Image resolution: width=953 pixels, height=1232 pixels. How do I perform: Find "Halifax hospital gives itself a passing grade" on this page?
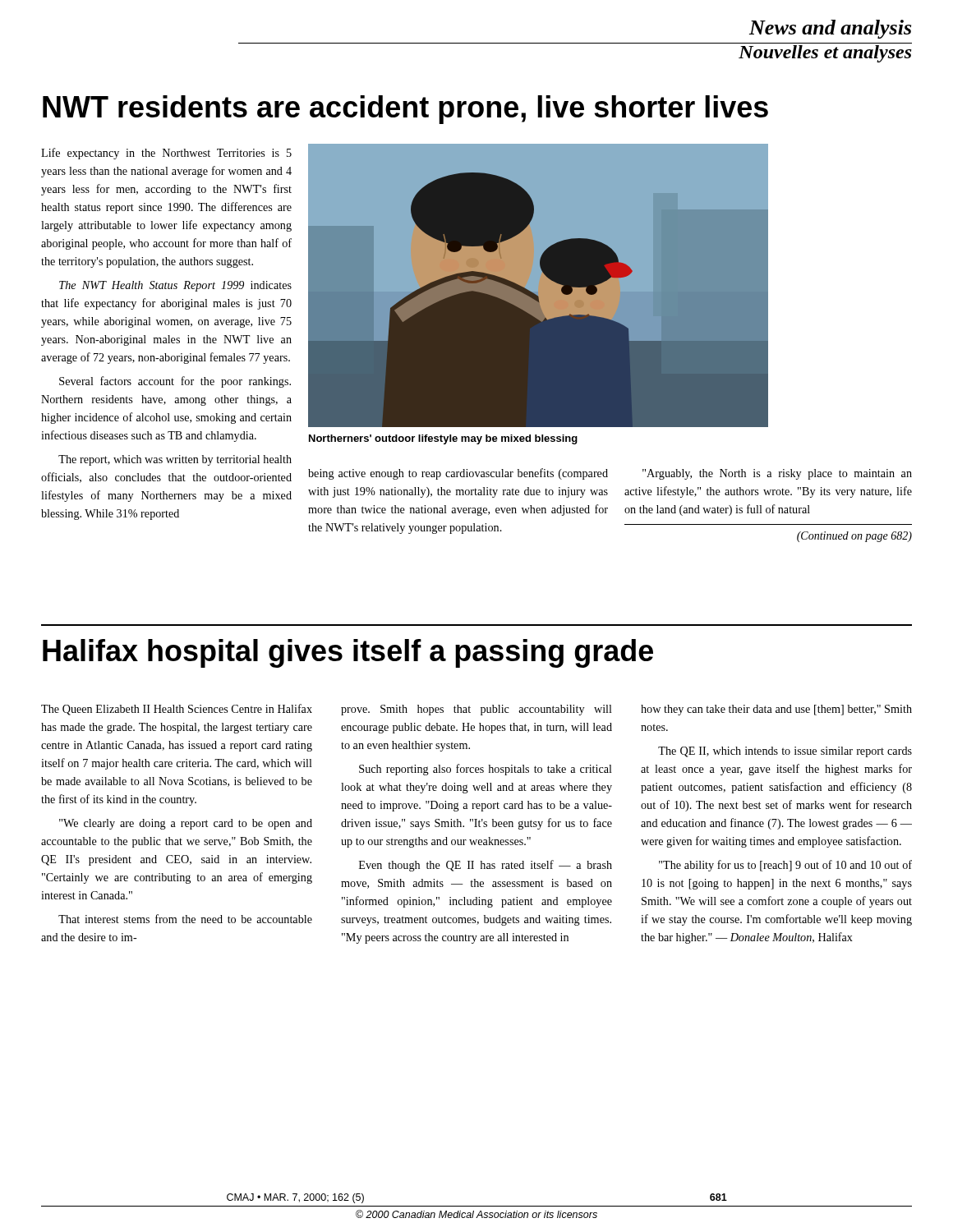pos(476,651)
